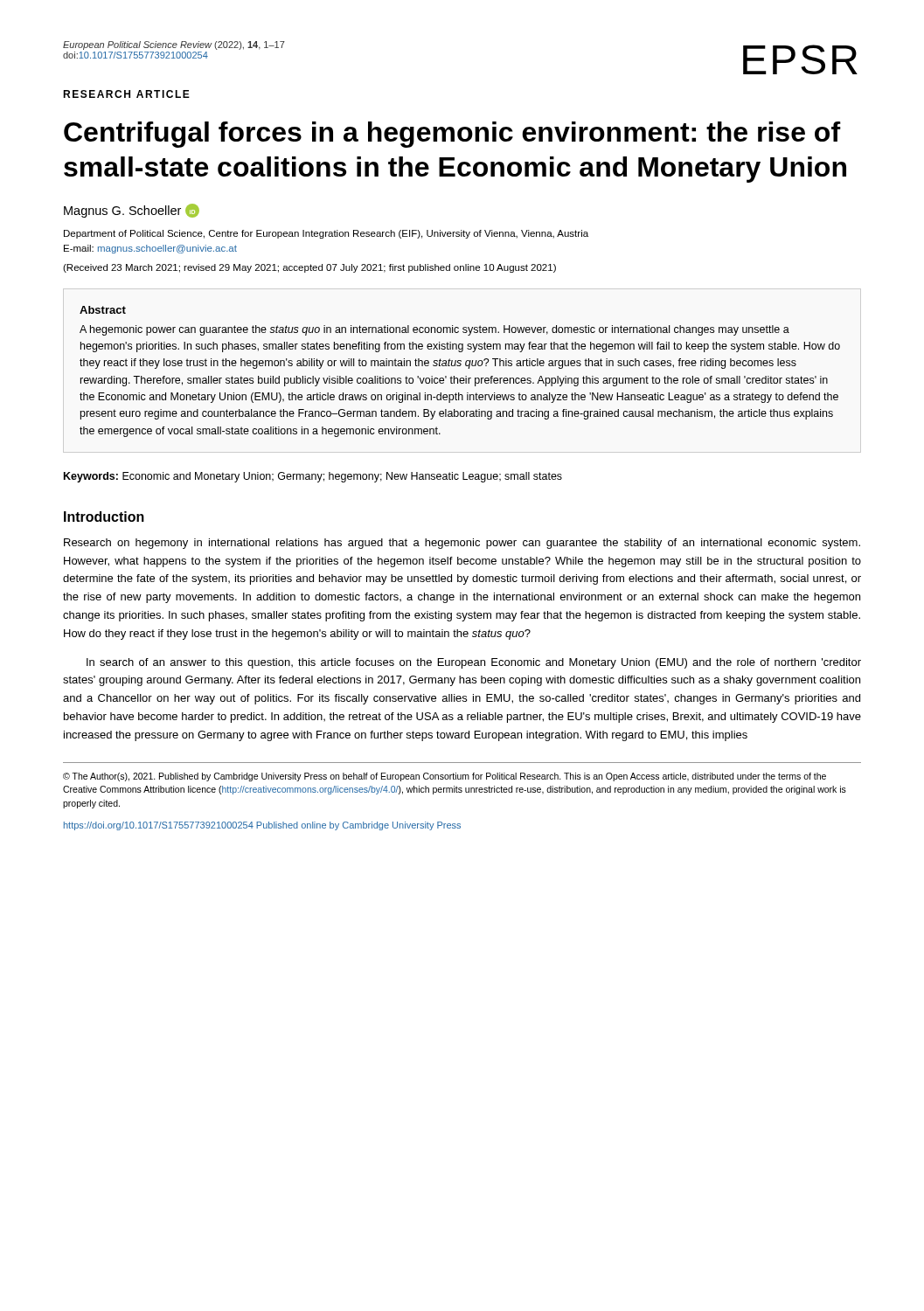The width and height of the screenshot is (924, 1311).
Task: Select the text block that reads "Abstract A hegemonic power can guarantee the status"
Action: [x=462, y=371]
